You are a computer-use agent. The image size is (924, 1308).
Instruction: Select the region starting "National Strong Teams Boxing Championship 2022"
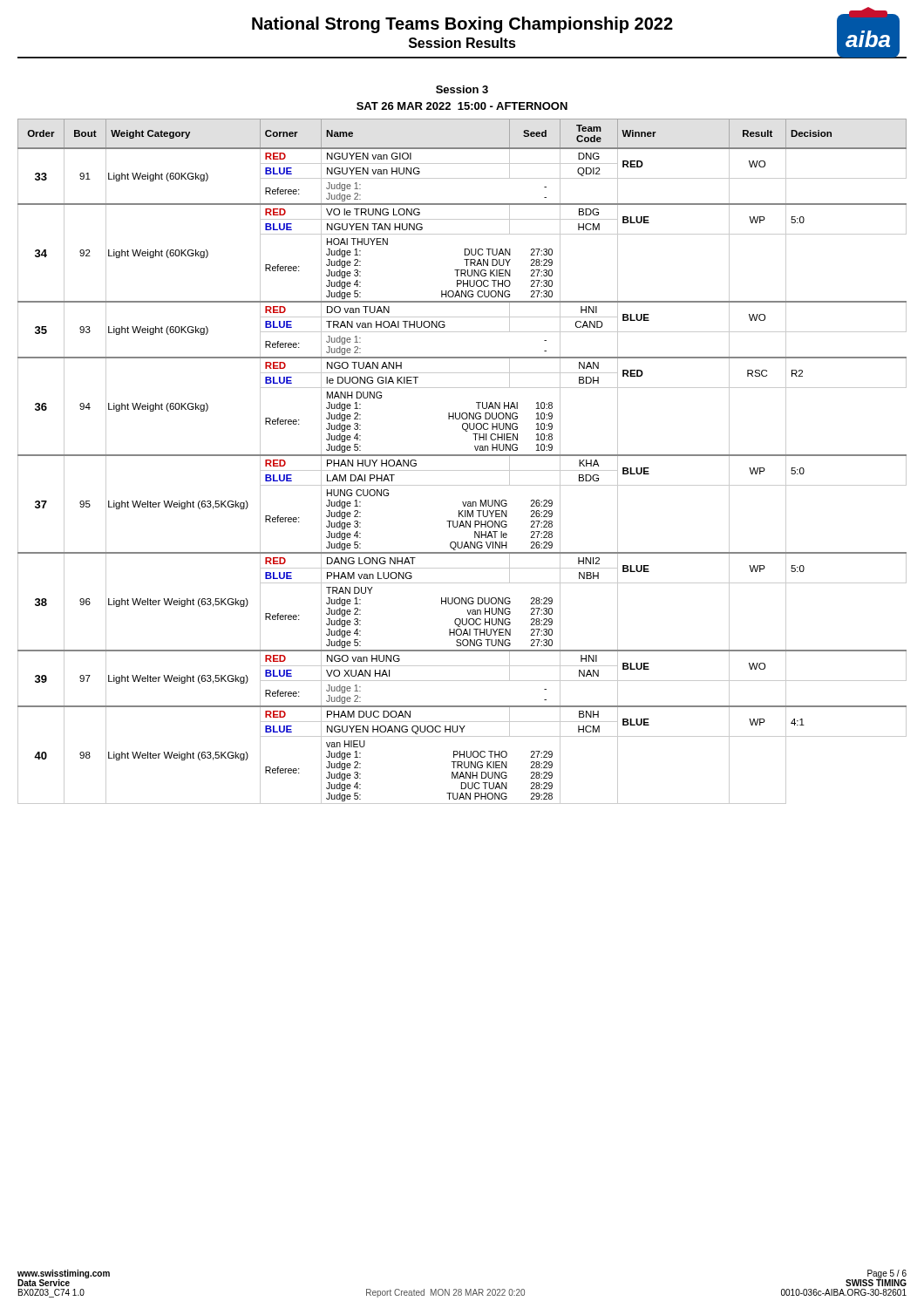462,24
